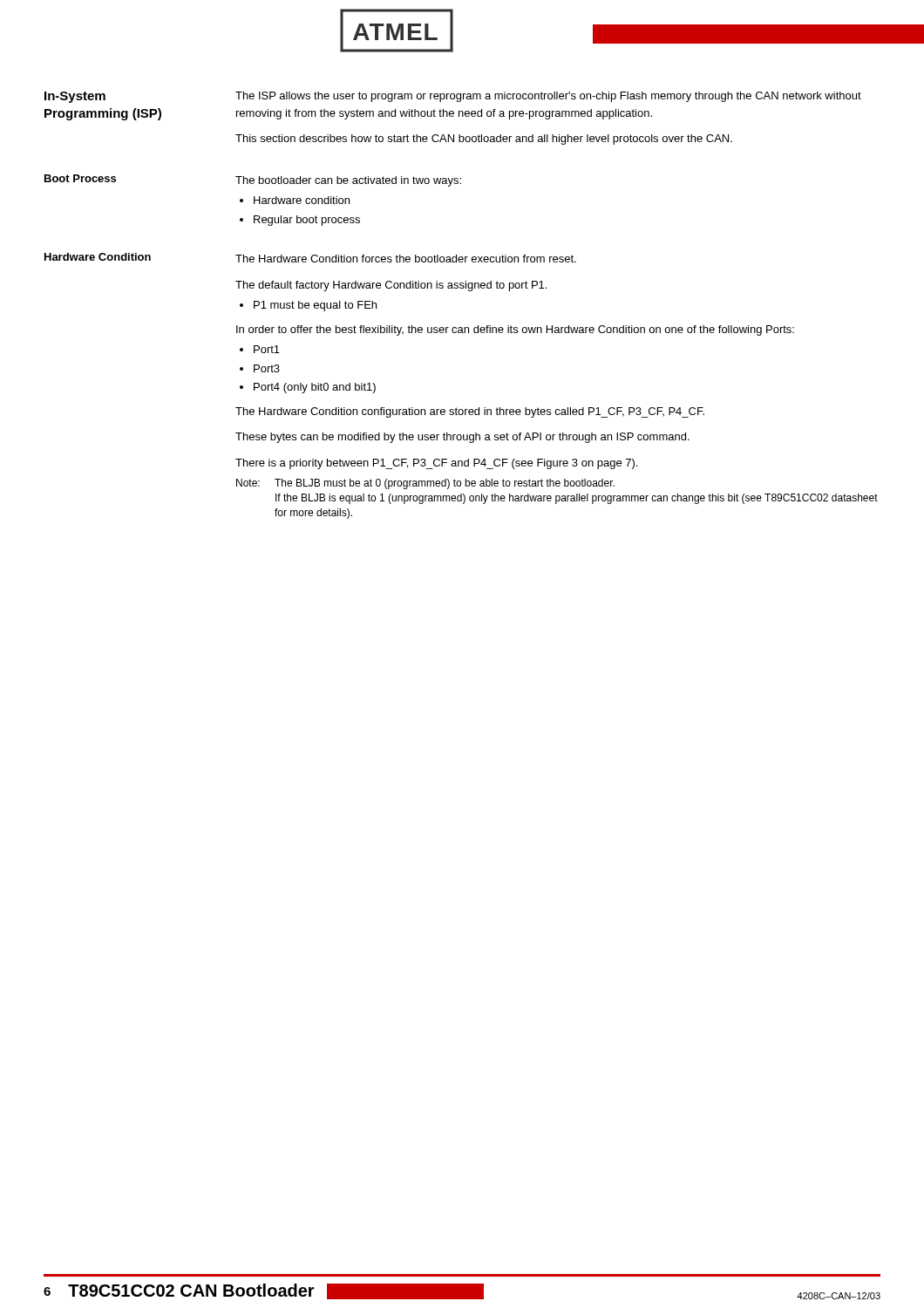The image size is (924, 1308).
Task: Find the text block with the text "The default factory"
Action: [392, 284]
